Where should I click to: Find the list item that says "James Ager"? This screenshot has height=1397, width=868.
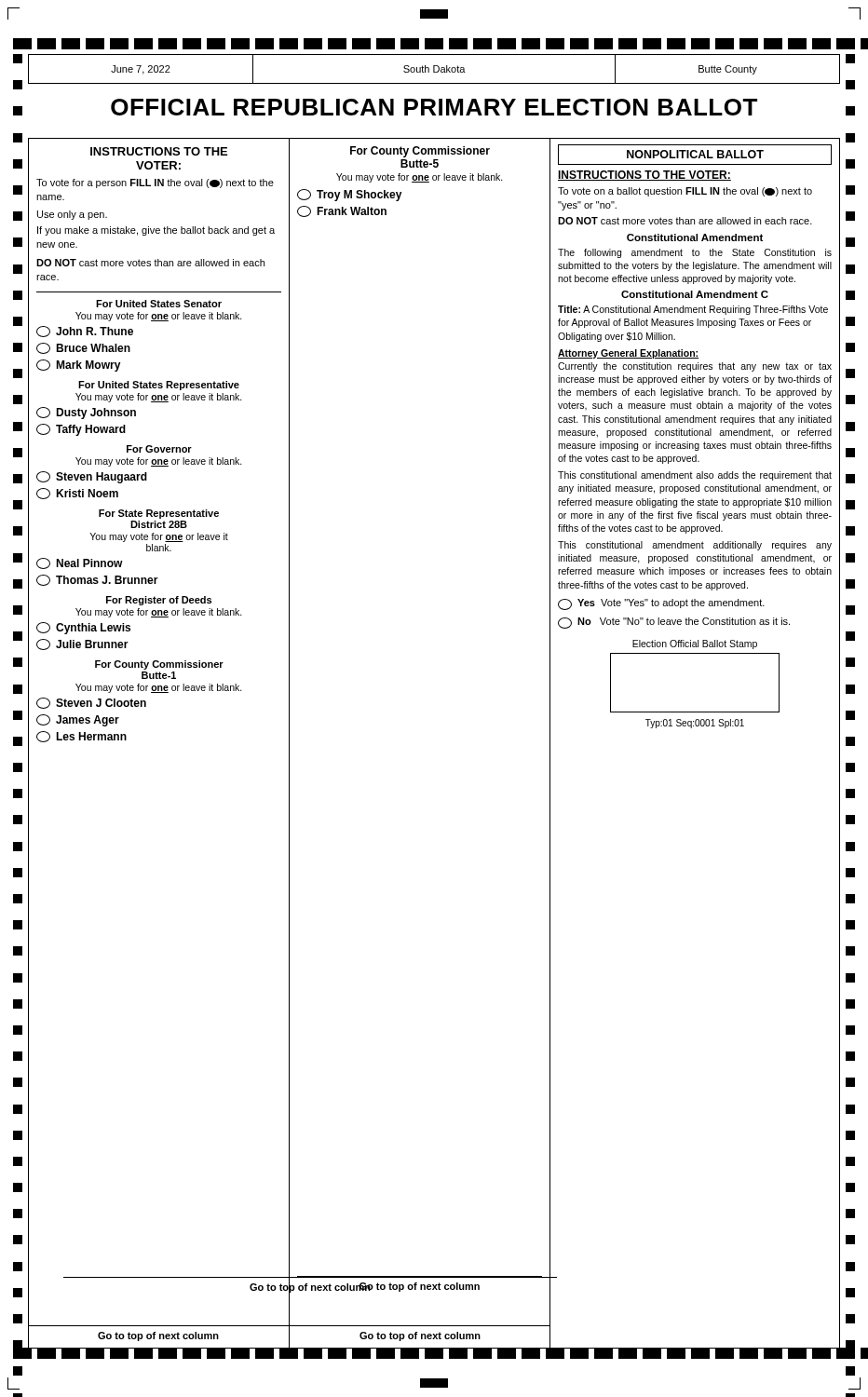(78, 720)
